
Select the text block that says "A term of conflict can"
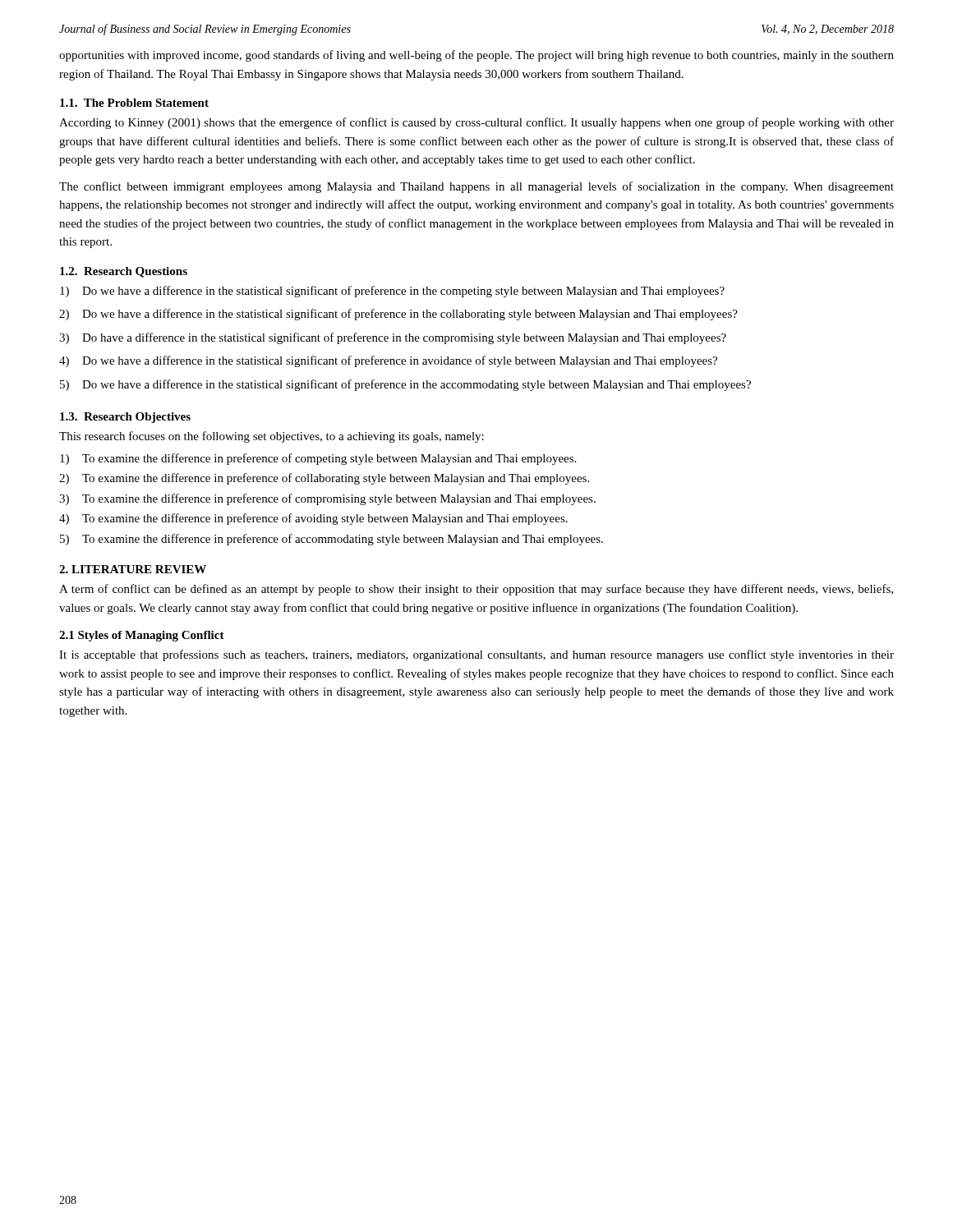(476, 598)
